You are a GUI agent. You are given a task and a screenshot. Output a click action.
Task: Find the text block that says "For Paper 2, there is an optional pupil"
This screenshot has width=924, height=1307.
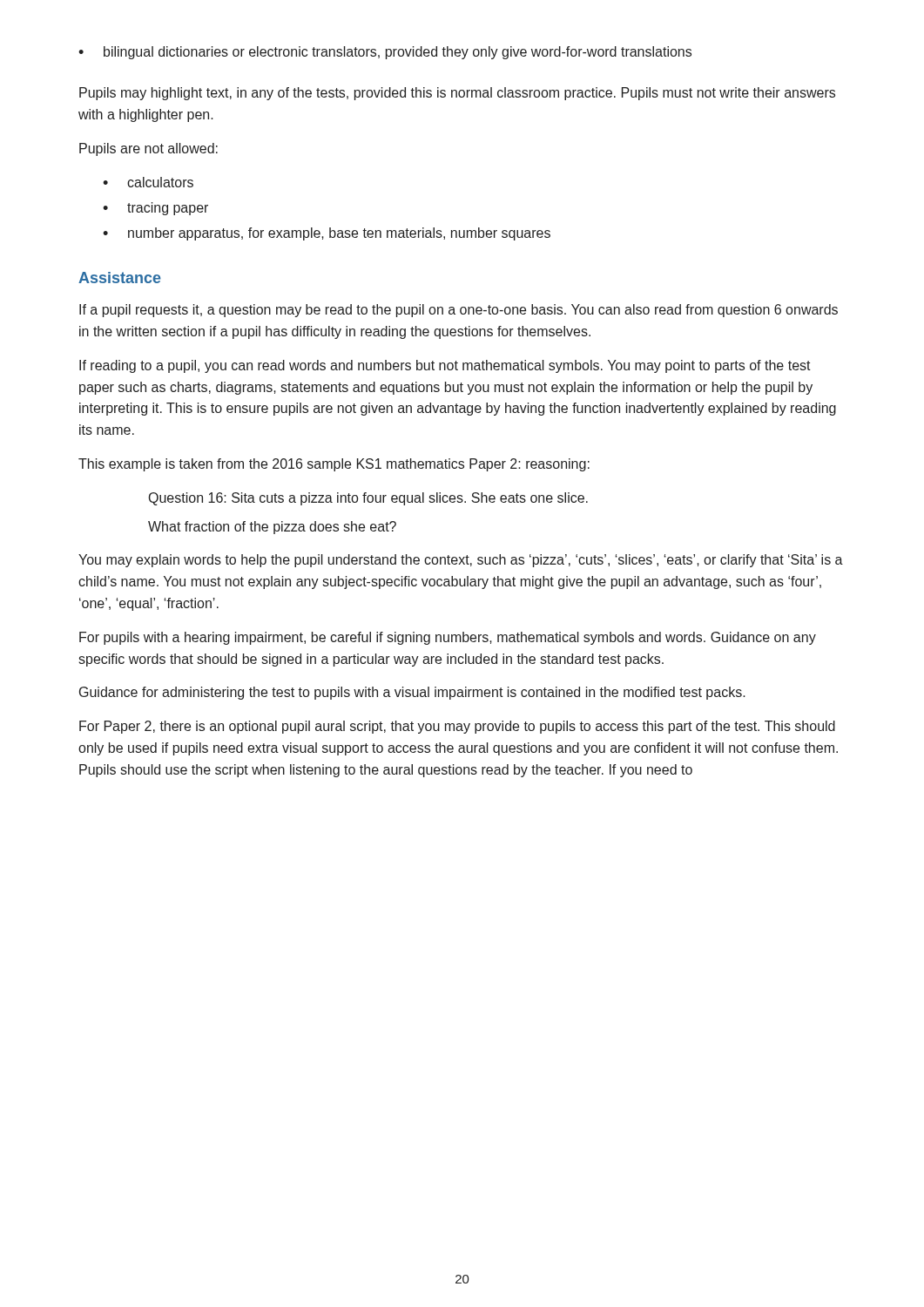pos(459,748)
